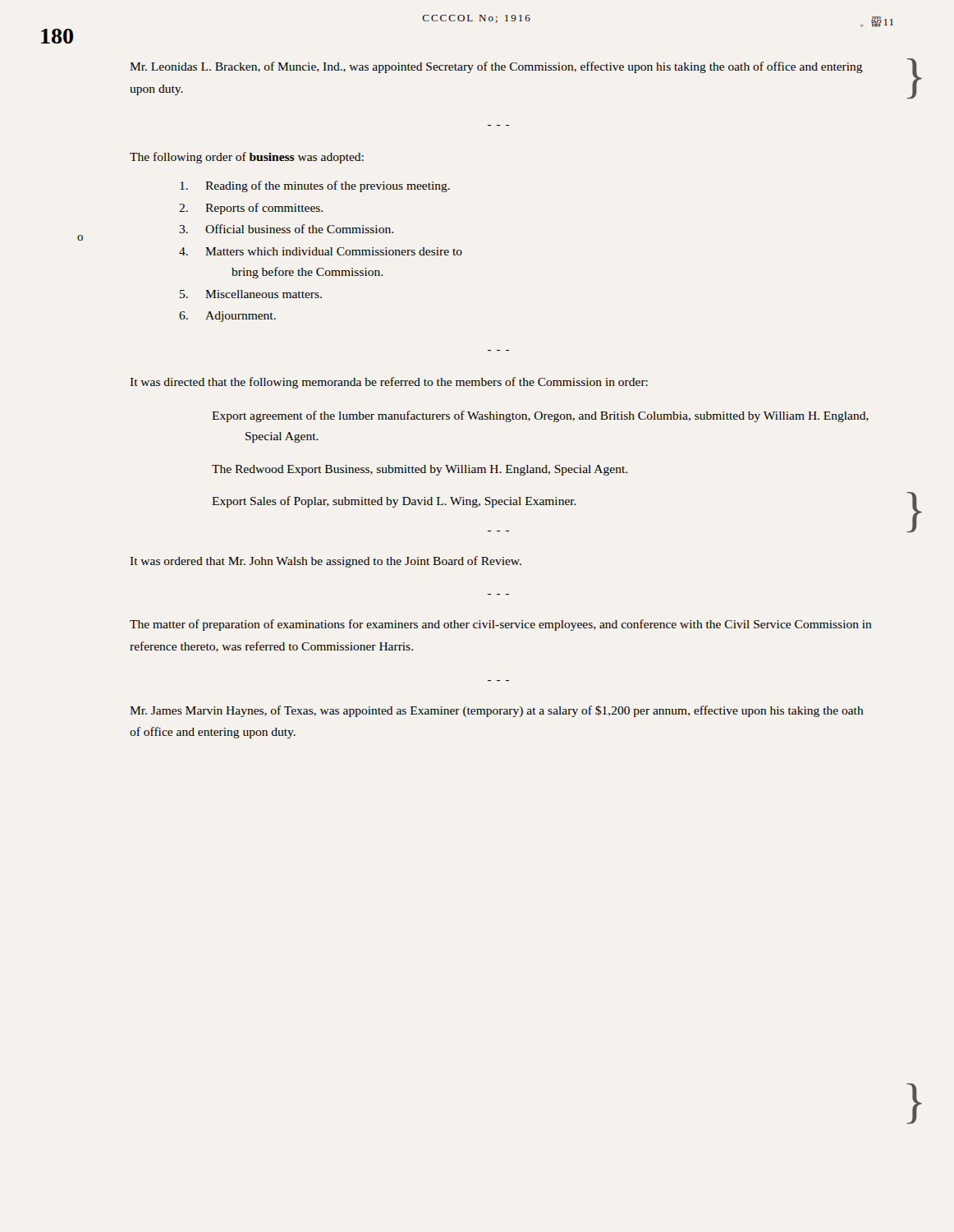
Task: Find the text block with the text "Mr. Leonidas L. Bracken, of Muncie, Ind.,"
Action: coord(496,77)
